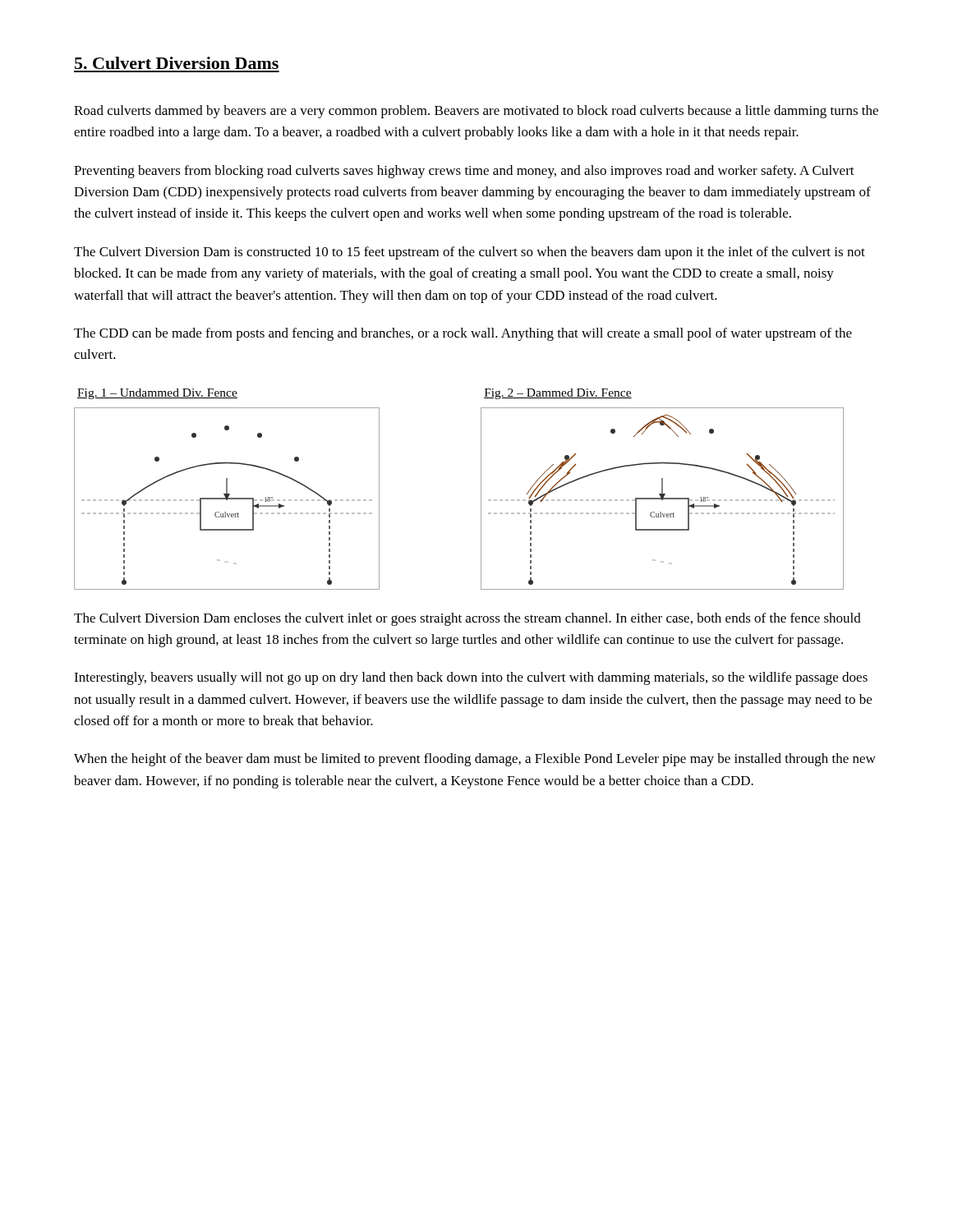Find the element starting "When the height of the beaver dam must"
Screen dimensions: 1232x953
475,770
